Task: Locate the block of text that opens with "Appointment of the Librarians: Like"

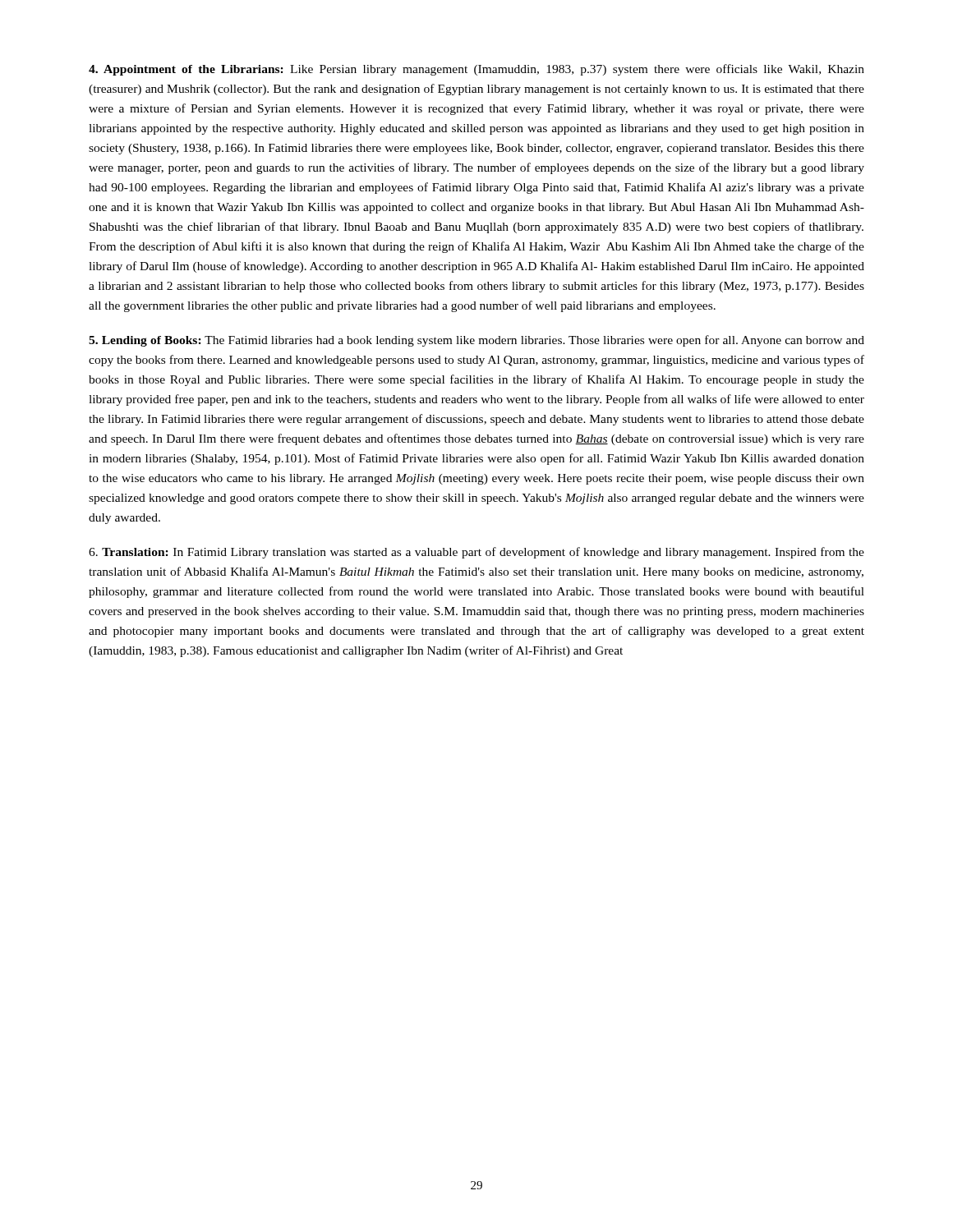Action: (476, 187)
